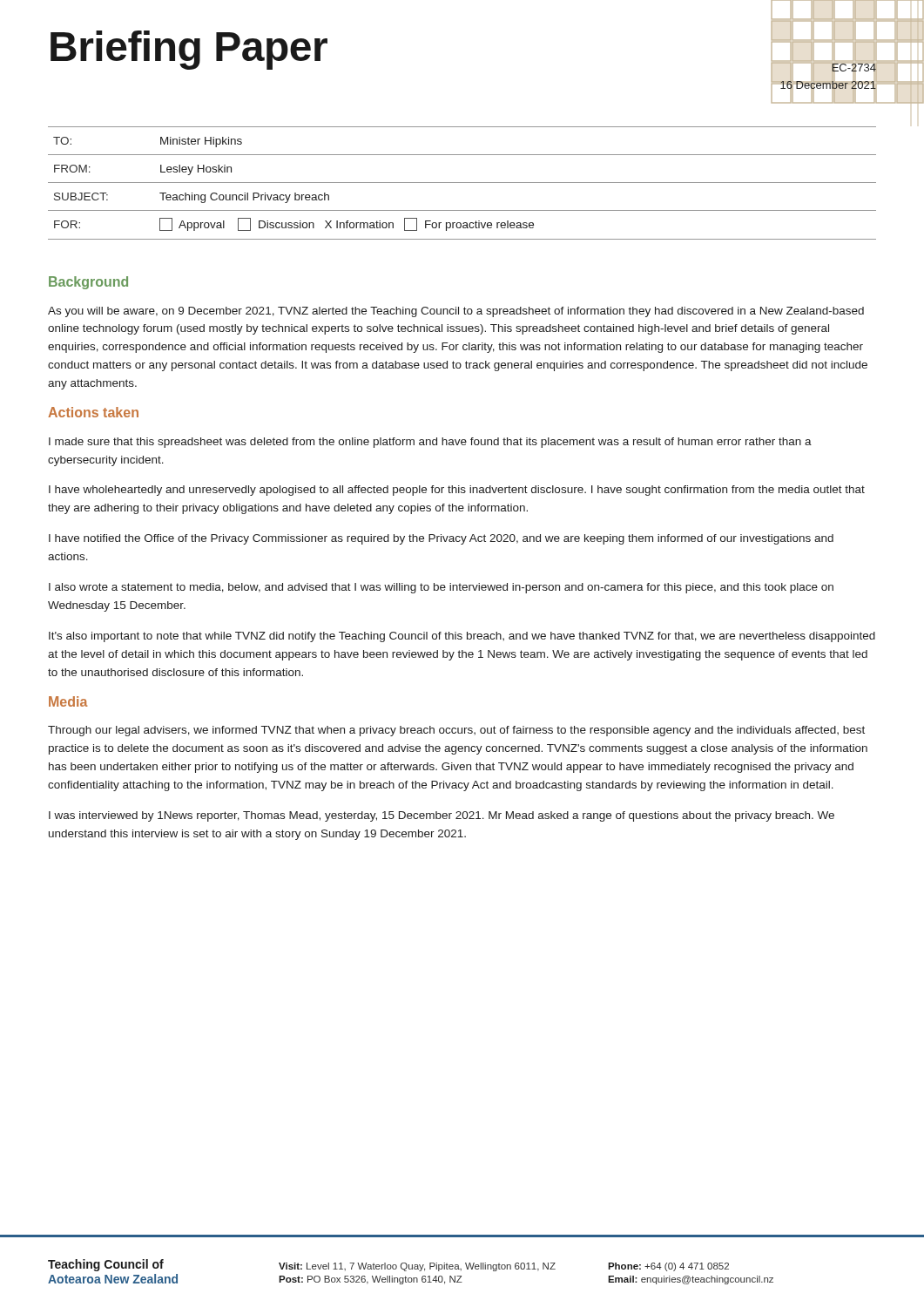The width and height of the screenshot is (924, 1307).
Task: Select the region starting "I made sure that this"
Action: (462, 451)
